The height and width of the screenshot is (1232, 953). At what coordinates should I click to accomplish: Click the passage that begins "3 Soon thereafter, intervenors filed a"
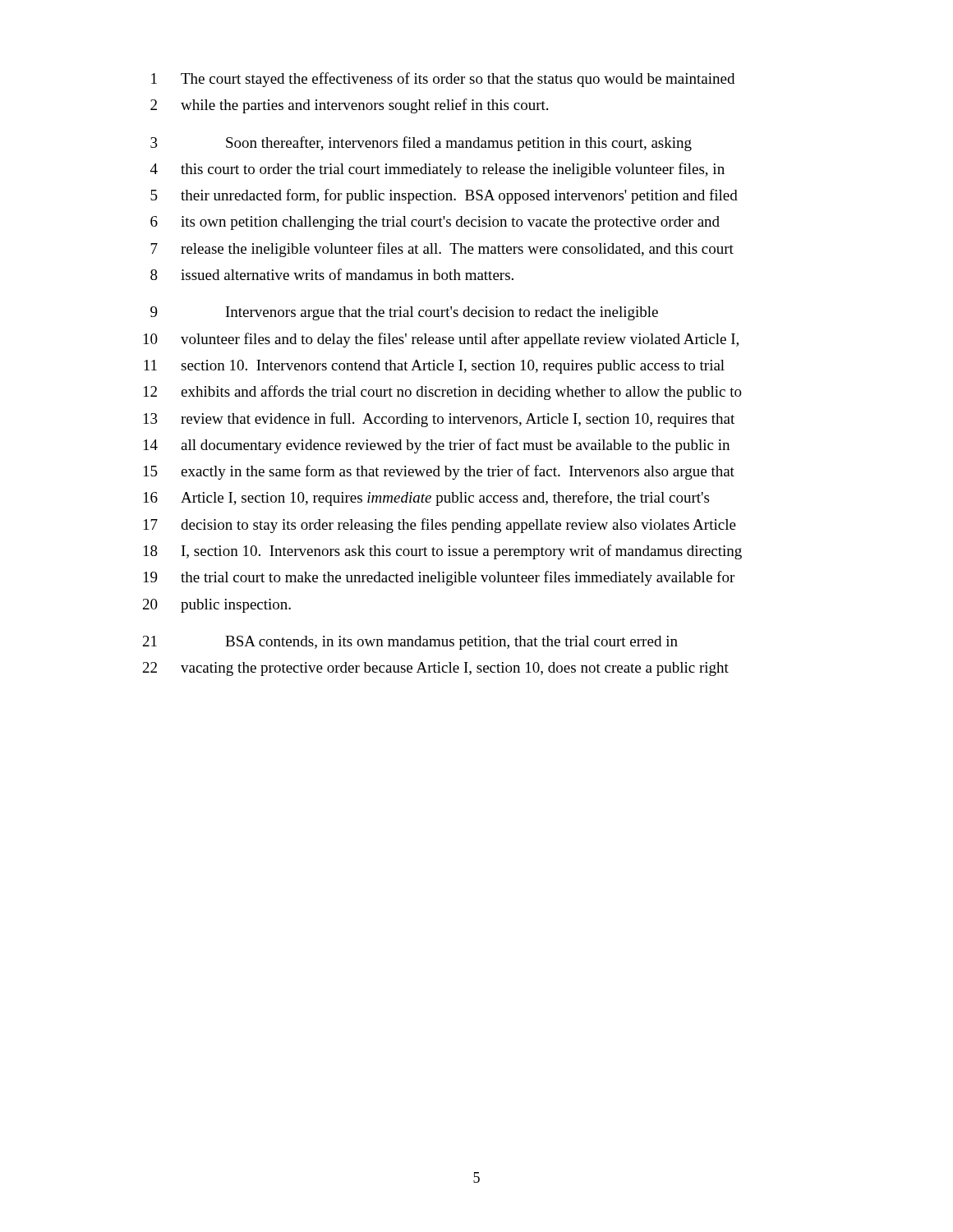tap(476, 143)
